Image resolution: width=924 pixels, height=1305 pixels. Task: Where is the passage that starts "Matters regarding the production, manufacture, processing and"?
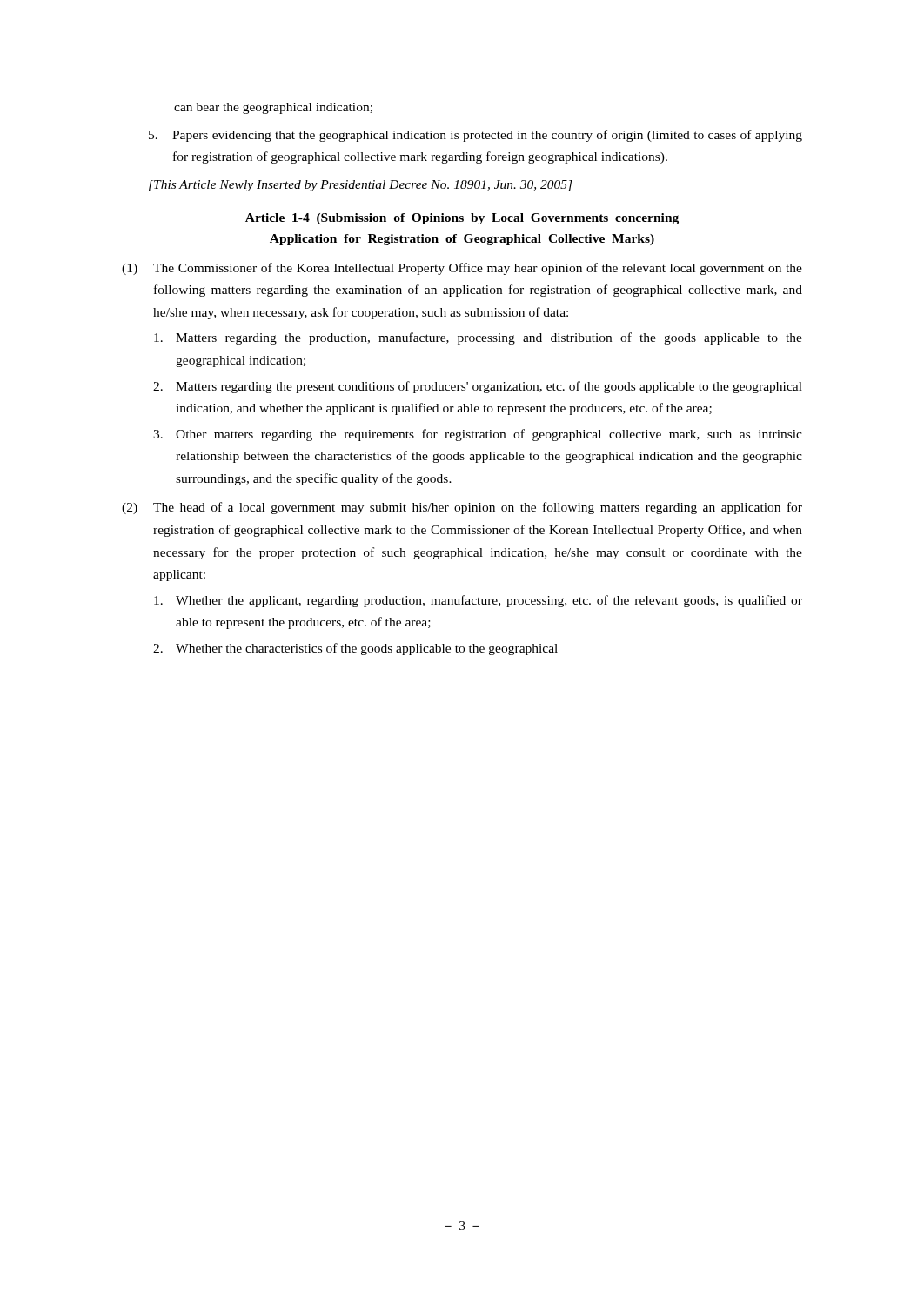pos(478,349)
